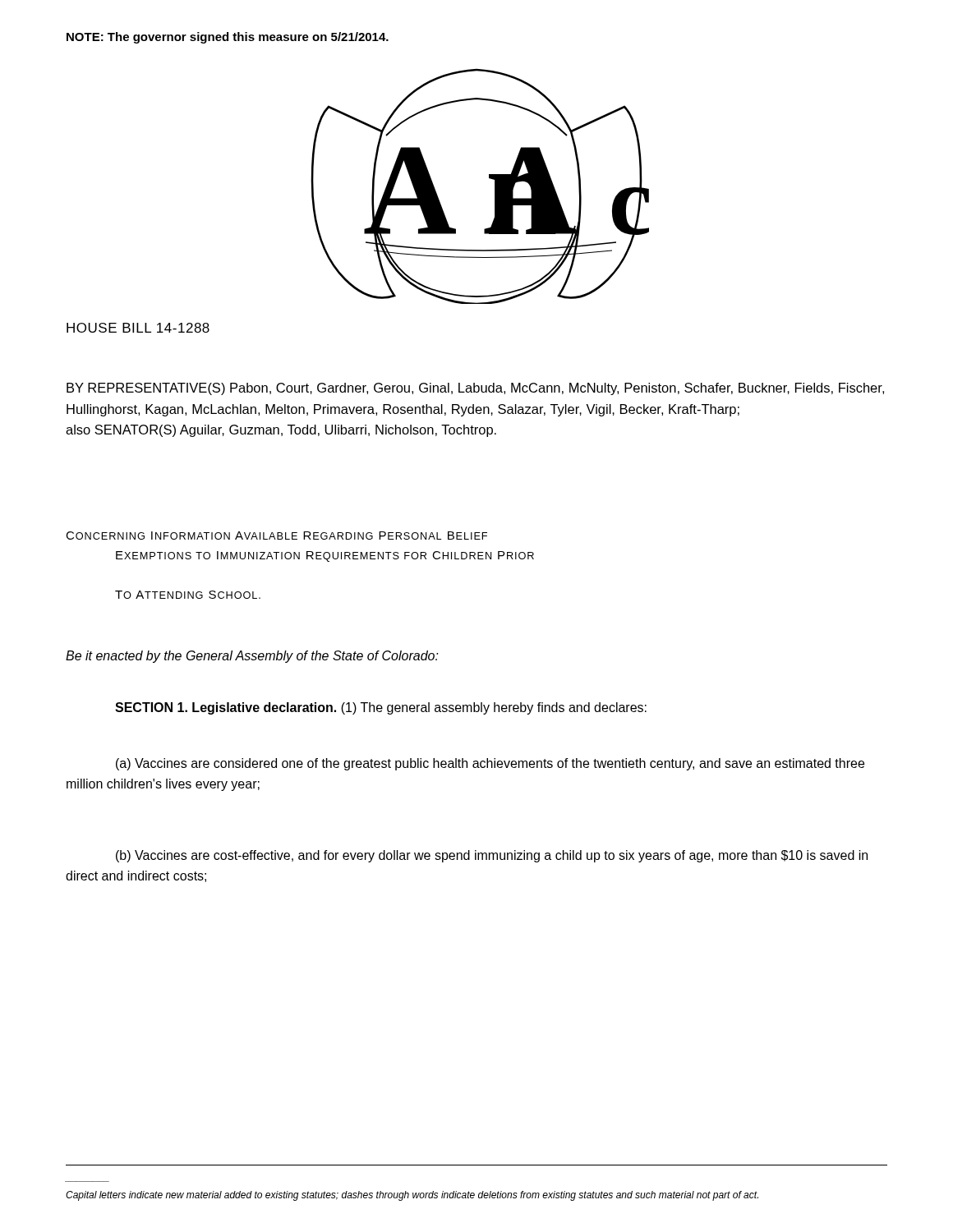953x1232 pixels.
Task: Locate the block of text that opens with "(b) Vaccines are cost-effective, and for every"
Action: pyautogui.click(x=467, y=866)
